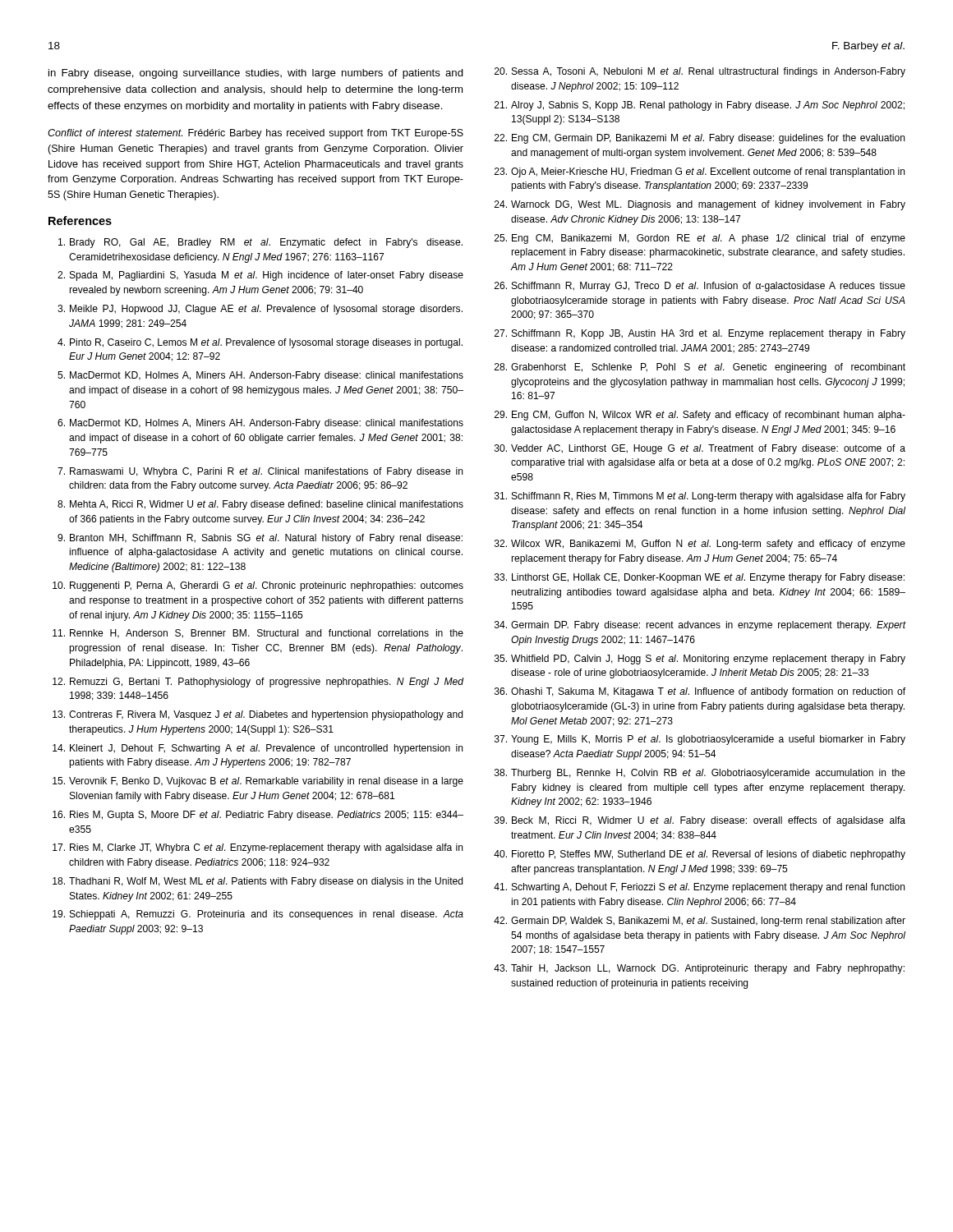Where is the passage that starts "27.Schiffmann R, Kopp JB, Austin HA 3rd et"?
The width and height of the screenshot is (953, 1232).
698,342
